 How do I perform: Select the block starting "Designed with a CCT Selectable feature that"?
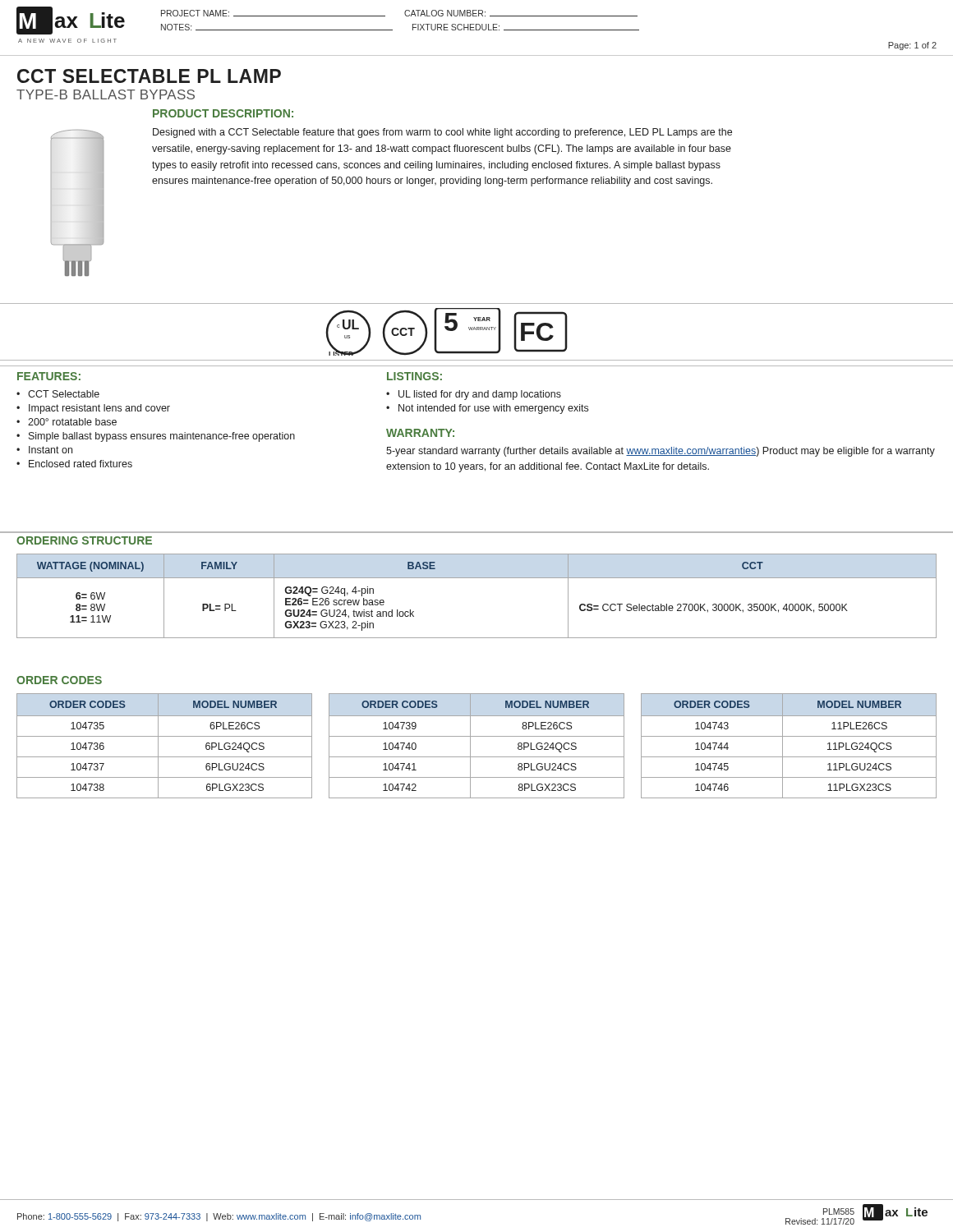tap(442, 157)
